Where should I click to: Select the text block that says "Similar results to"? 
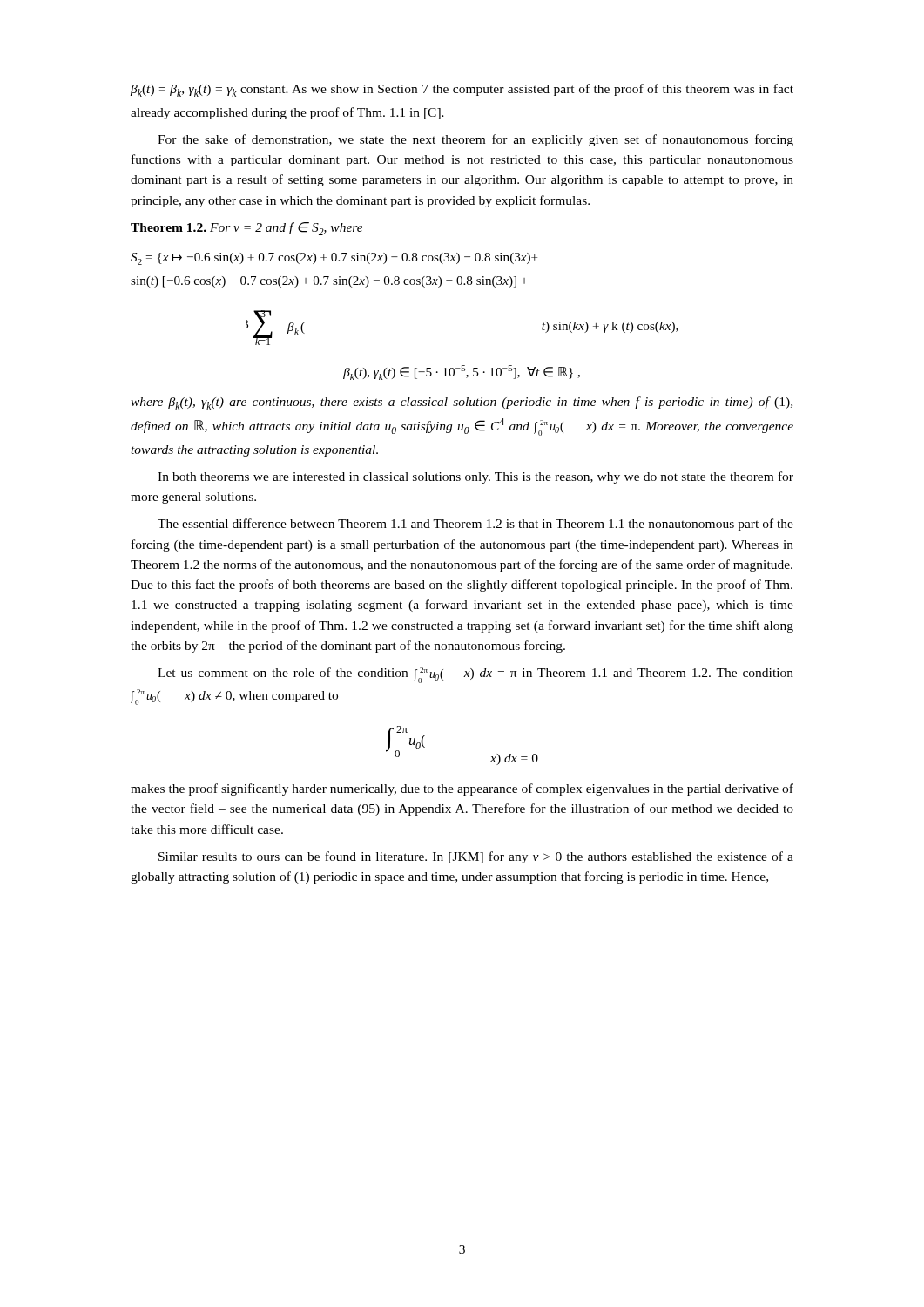(x=462, y=866)
